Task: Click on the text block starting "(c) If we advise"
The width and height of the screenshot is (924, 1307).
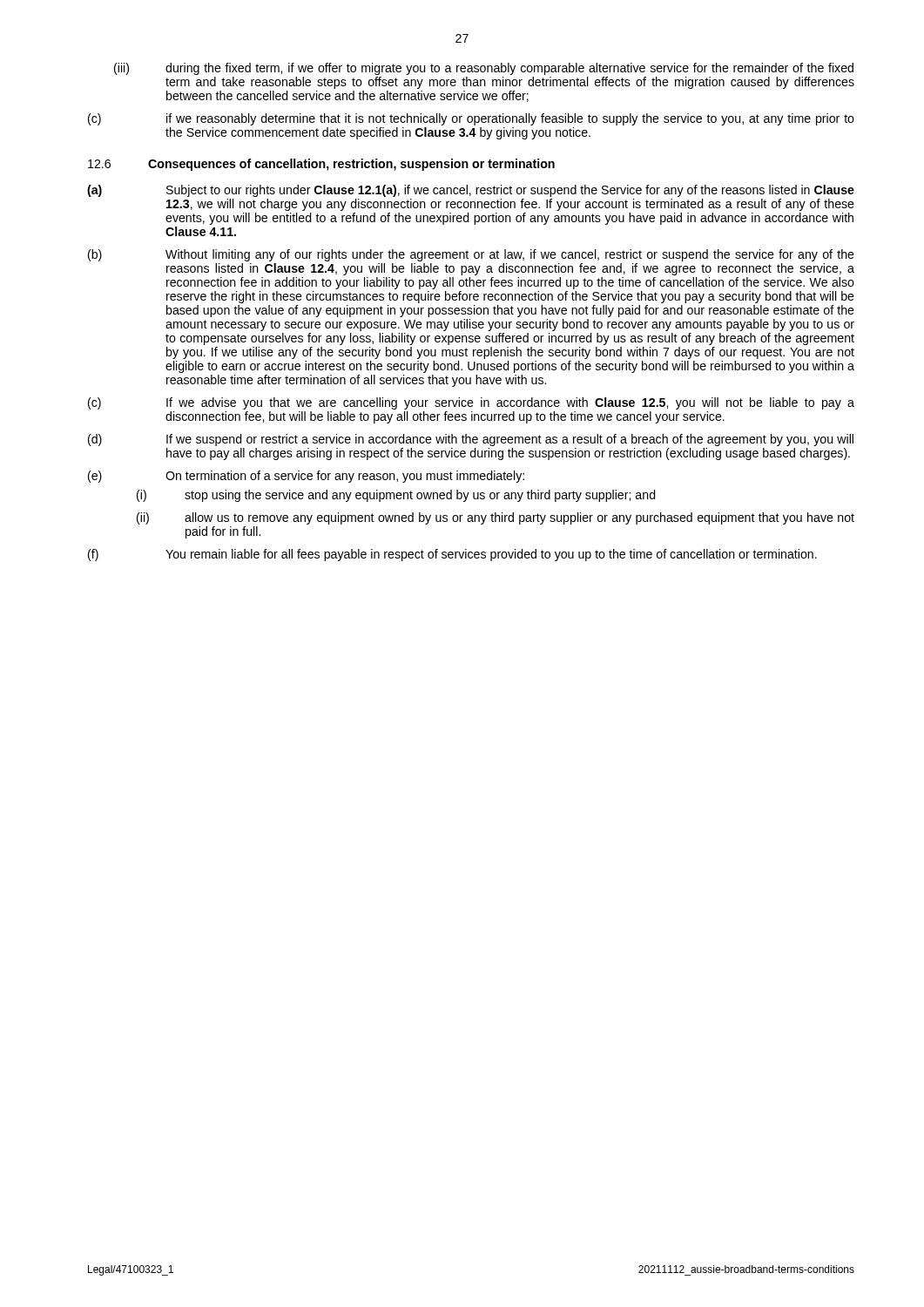Action: [x=471, y=410]
